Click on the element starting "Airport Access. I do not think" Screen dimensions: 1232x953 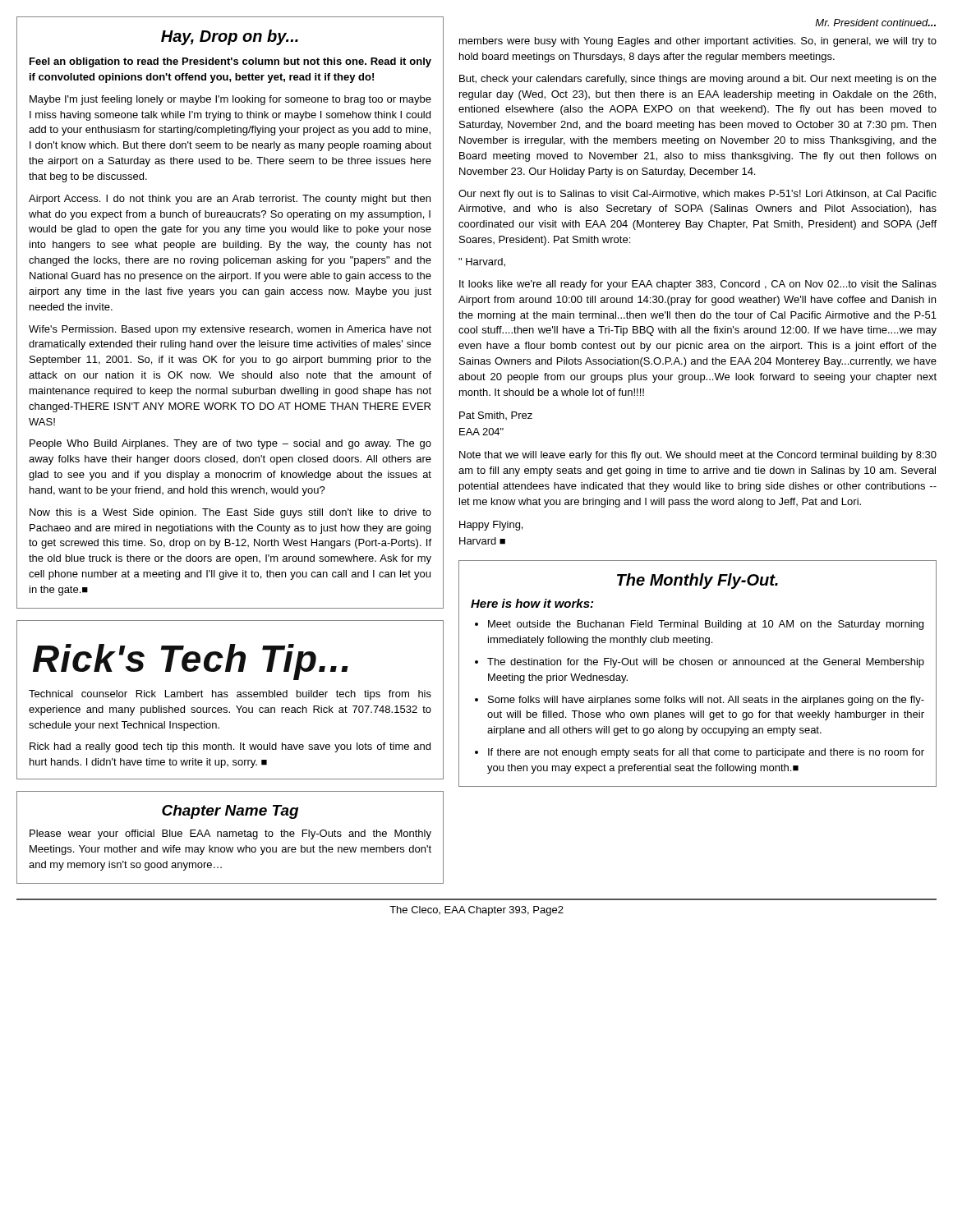click(x=230, y=252)
